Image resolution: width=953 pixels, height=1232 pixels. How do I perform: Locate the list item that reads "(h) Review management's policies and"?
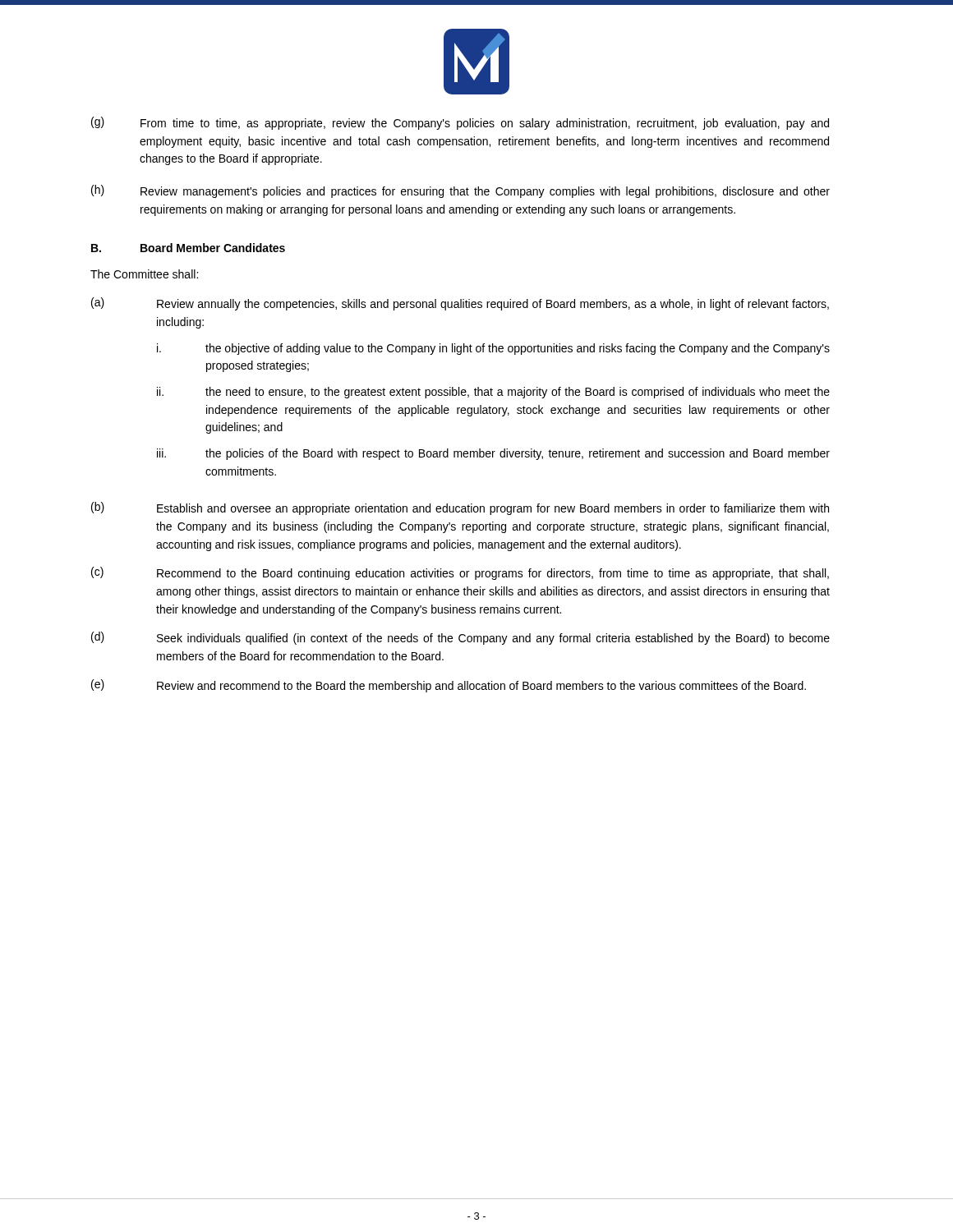[x=460, y=201]
